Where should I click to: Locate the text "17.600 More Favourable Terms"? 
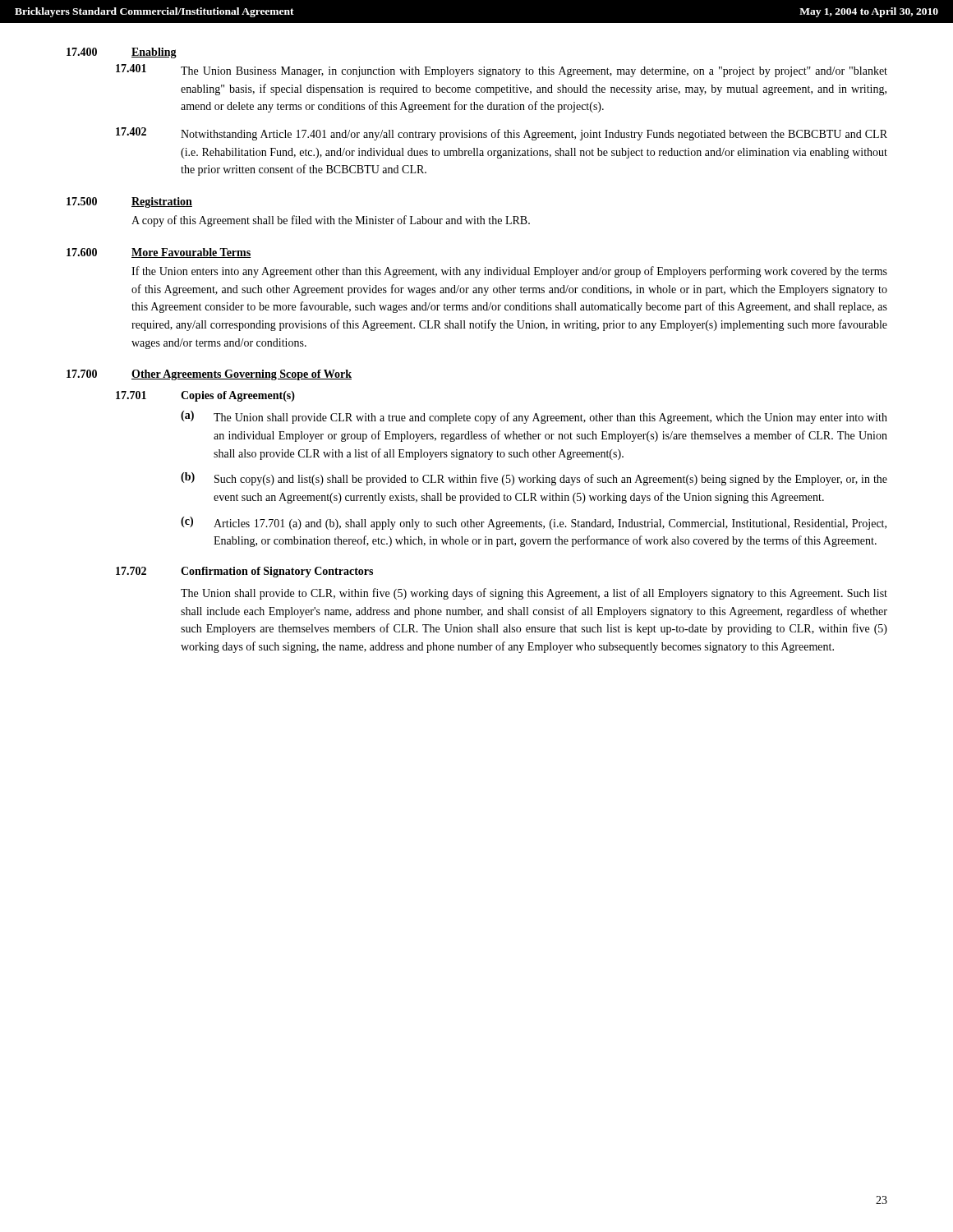[x=158, y=253]
